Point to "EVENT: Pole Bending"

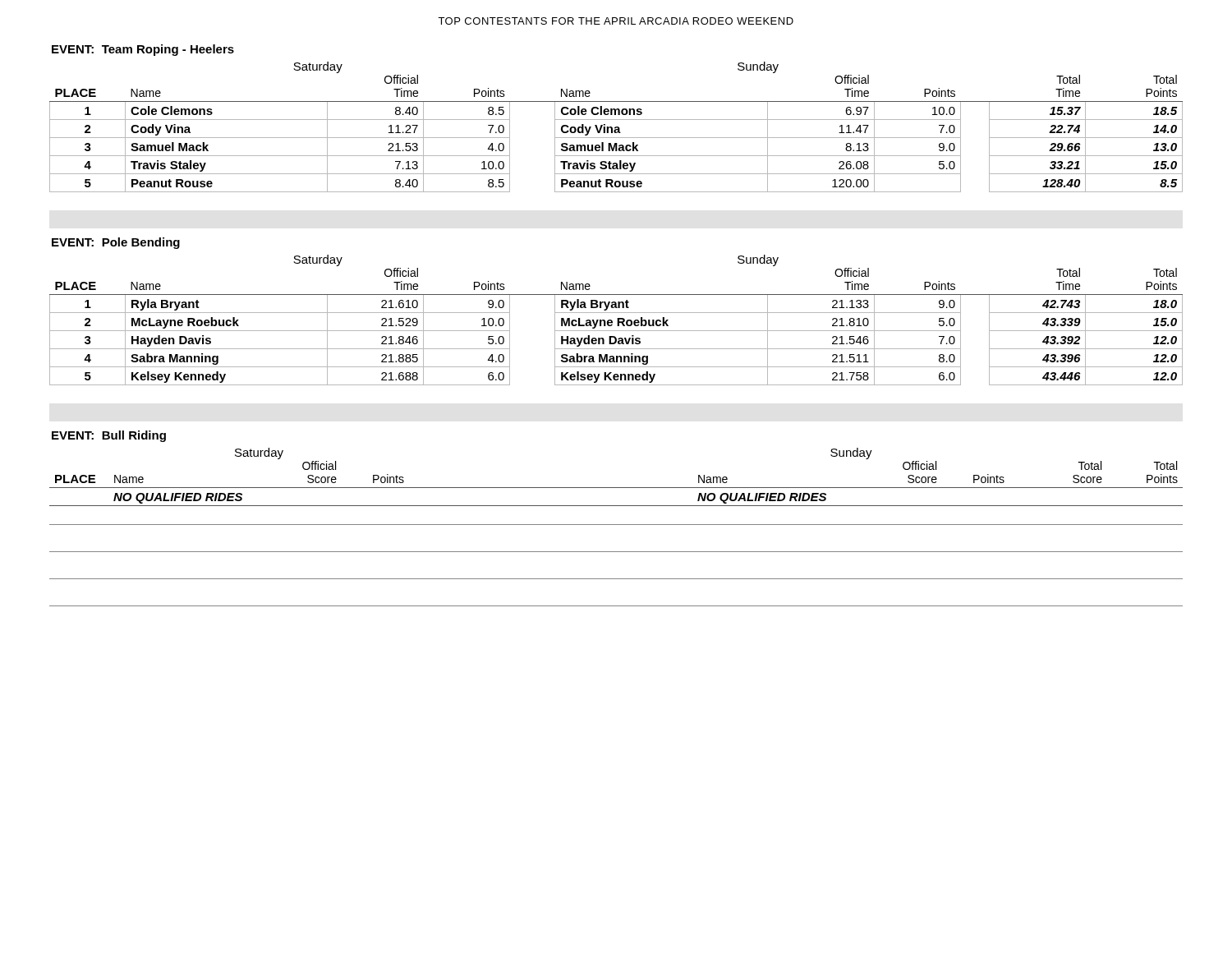tap(116, 242)
